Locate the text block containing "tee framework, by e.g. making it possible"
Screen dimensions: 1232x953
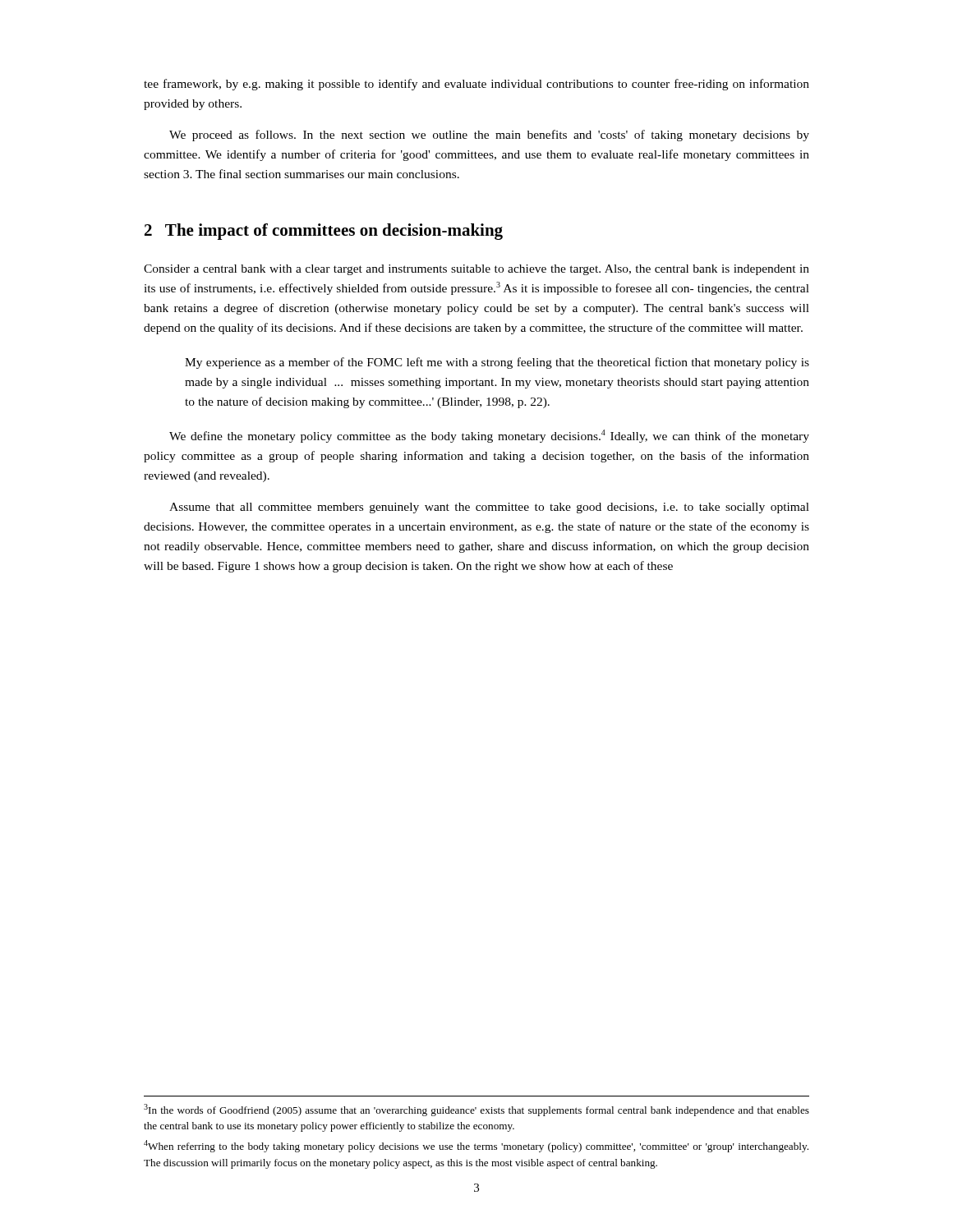pyautogui.click(x=476, y=93)
